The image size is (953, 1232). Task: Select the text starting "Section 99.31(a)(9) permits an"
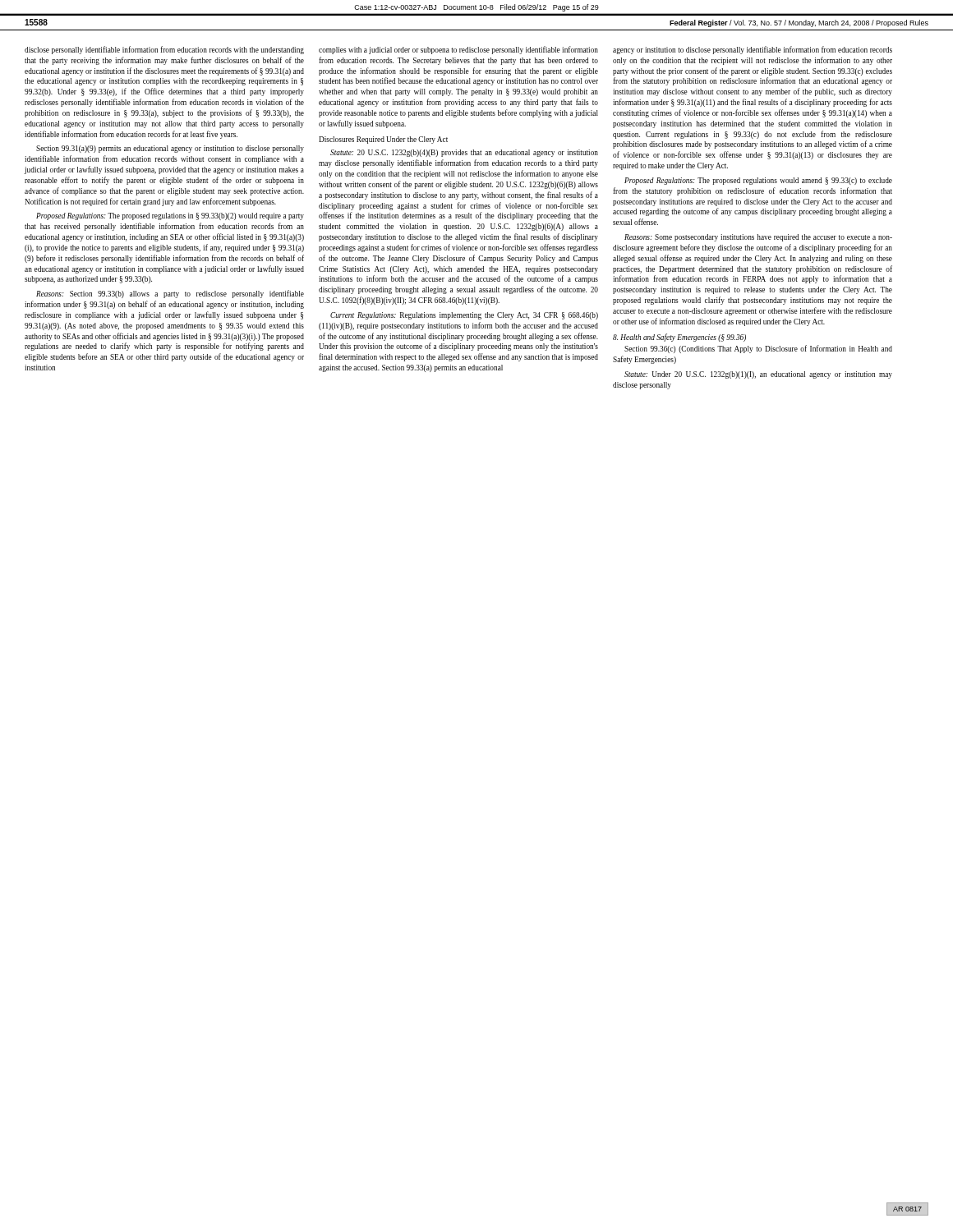click(x=164, y=176)
